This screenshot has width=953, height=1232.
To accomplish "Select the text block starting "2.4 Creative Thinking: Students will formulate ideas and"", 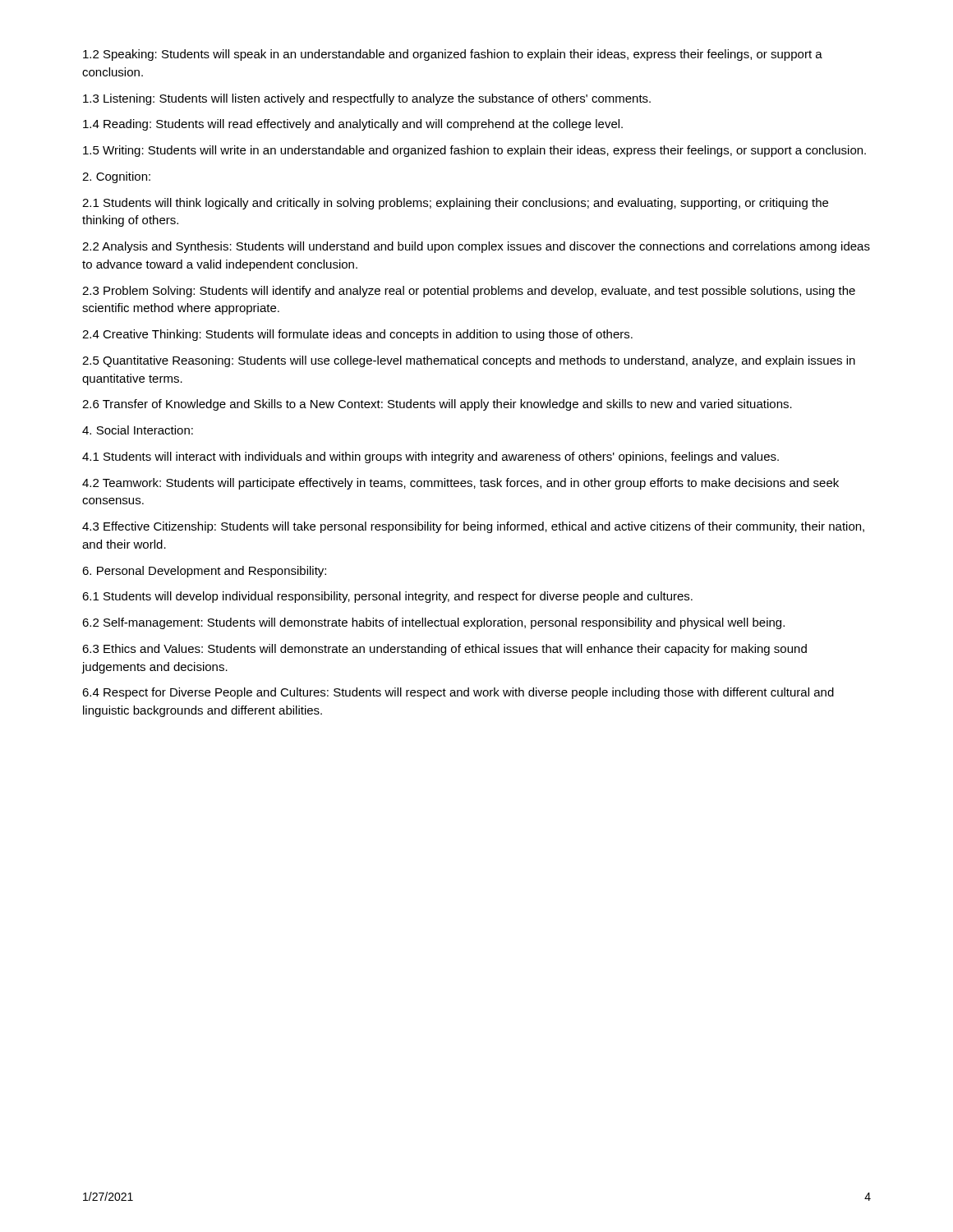I will click(358, 334).
